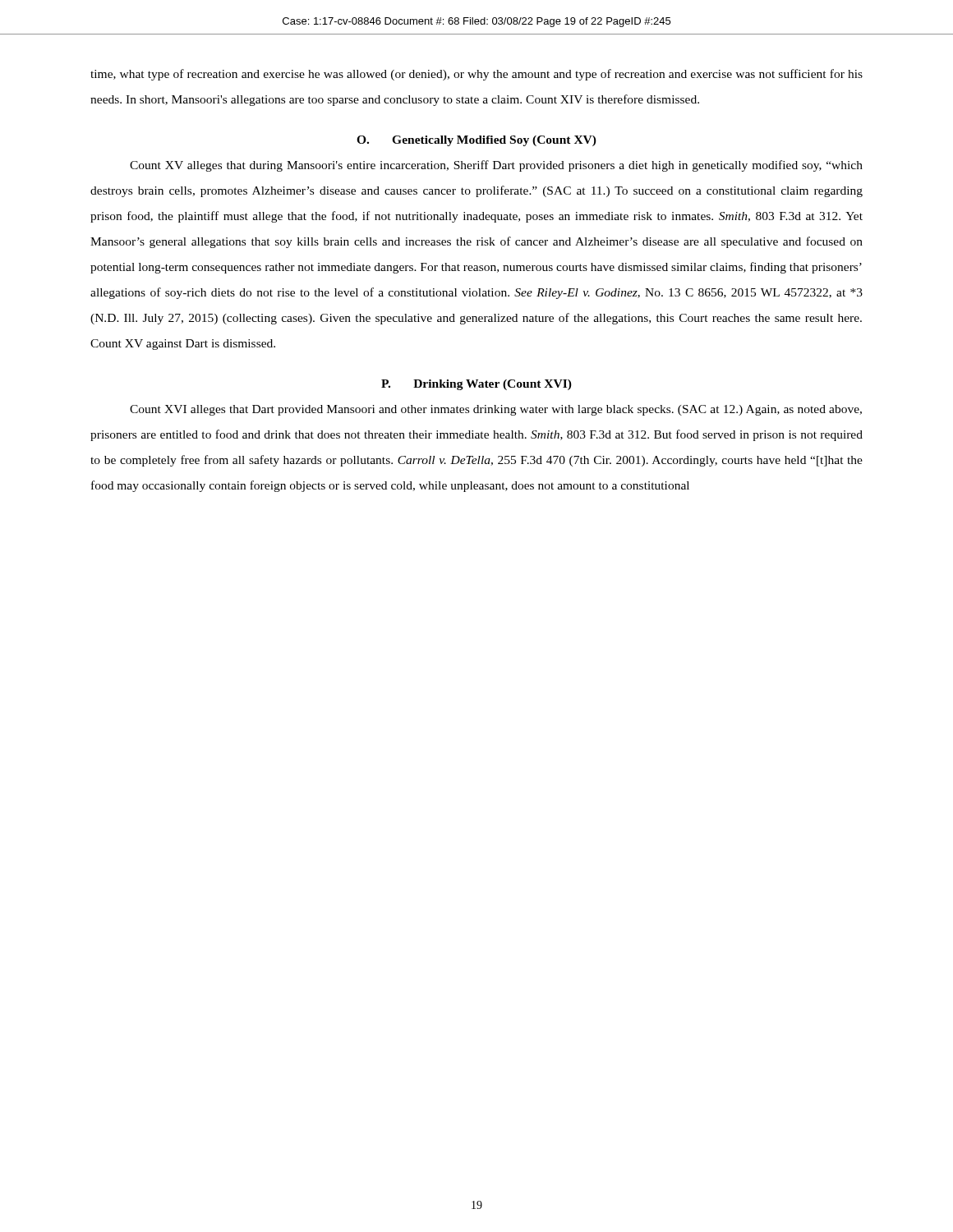Select the block starting "P. Drinking Water (Count"
Image resolution: width=953 pixels, height=1232 pixels.
coord(476,383)
